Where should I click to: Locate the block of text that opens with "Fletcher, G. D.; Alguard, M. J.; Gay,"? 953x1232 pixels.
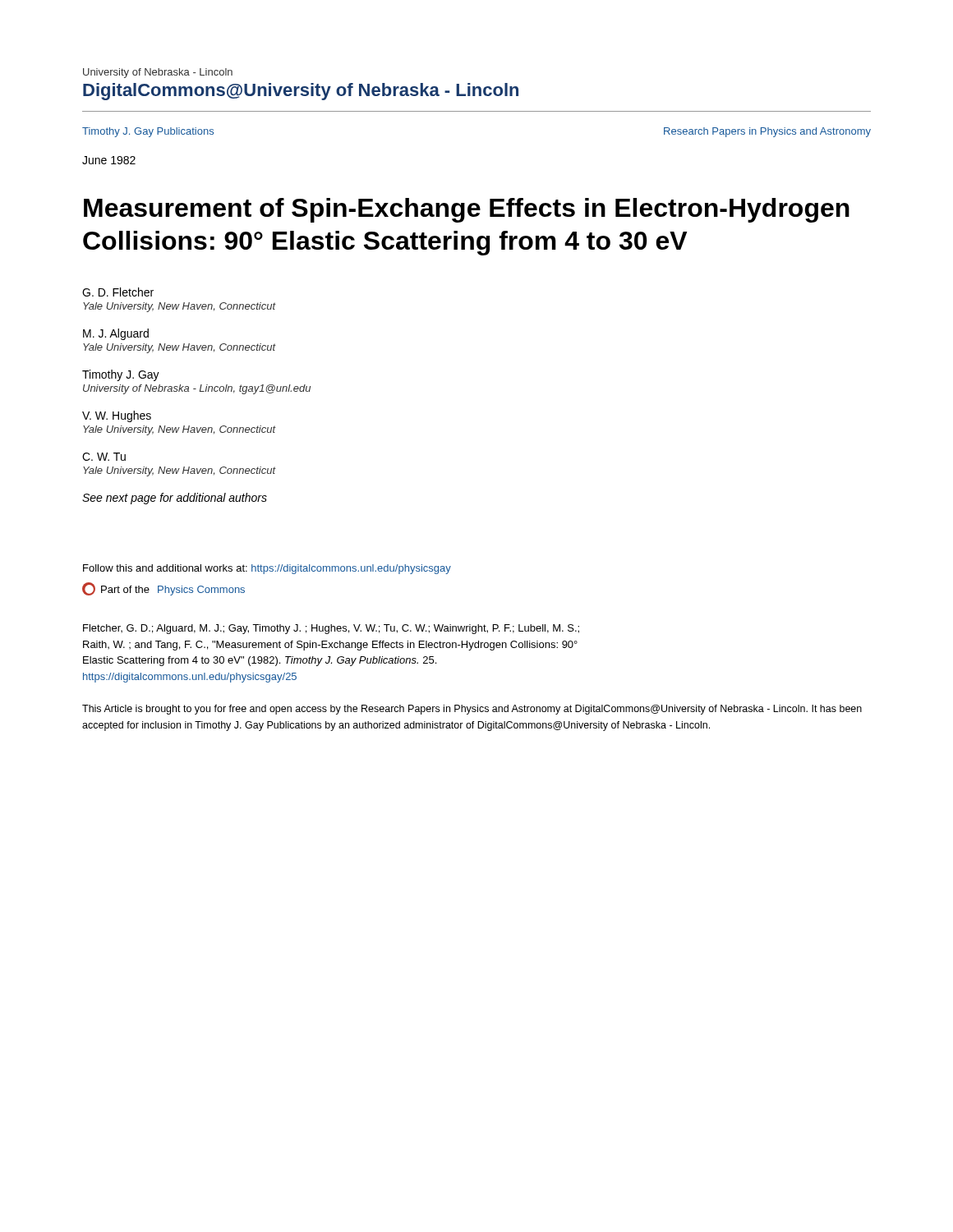point(331,652)
